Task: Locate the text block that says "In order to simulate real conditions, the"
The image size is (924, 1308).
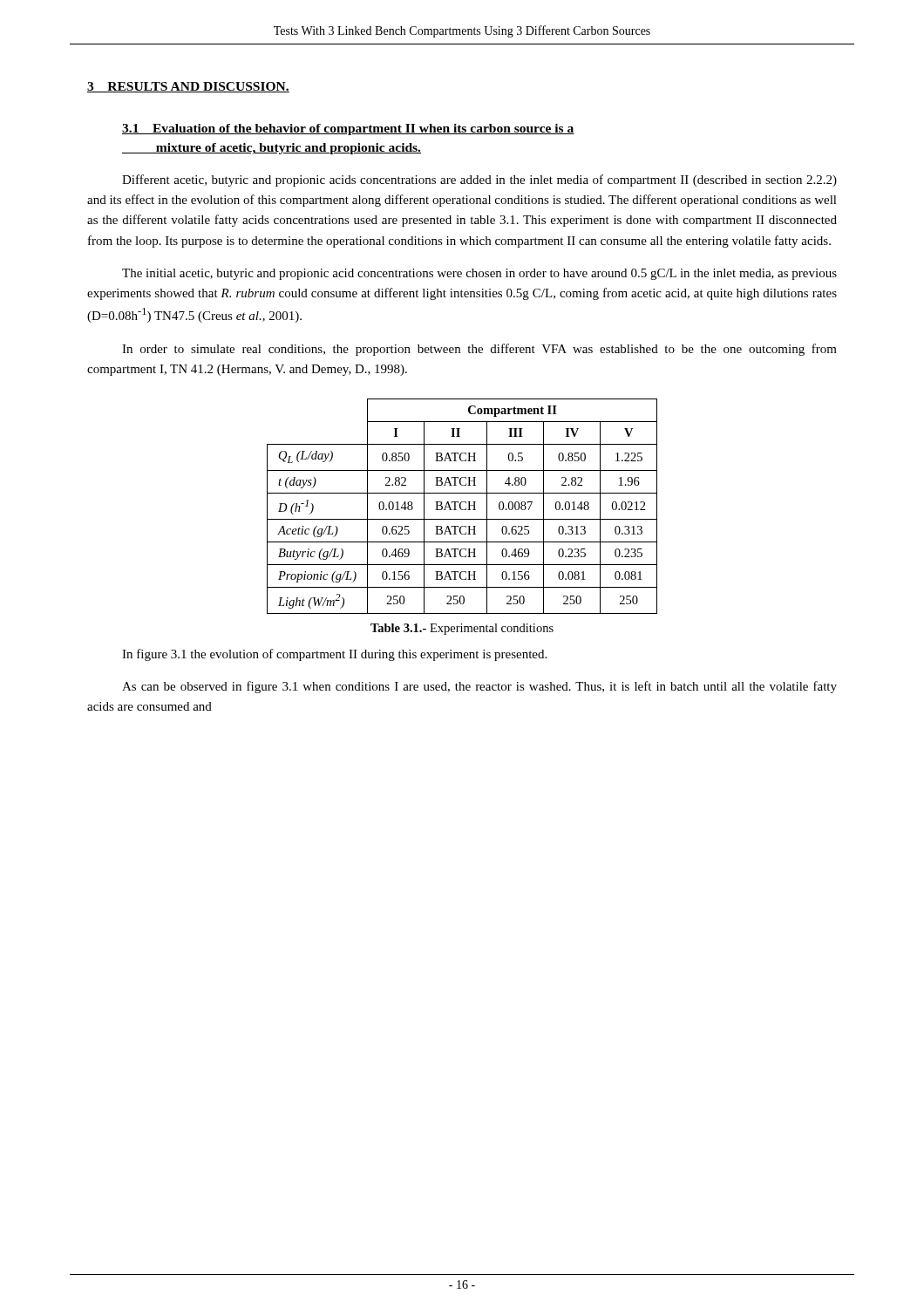Action: pyautogui.click(x=462, y=359)
